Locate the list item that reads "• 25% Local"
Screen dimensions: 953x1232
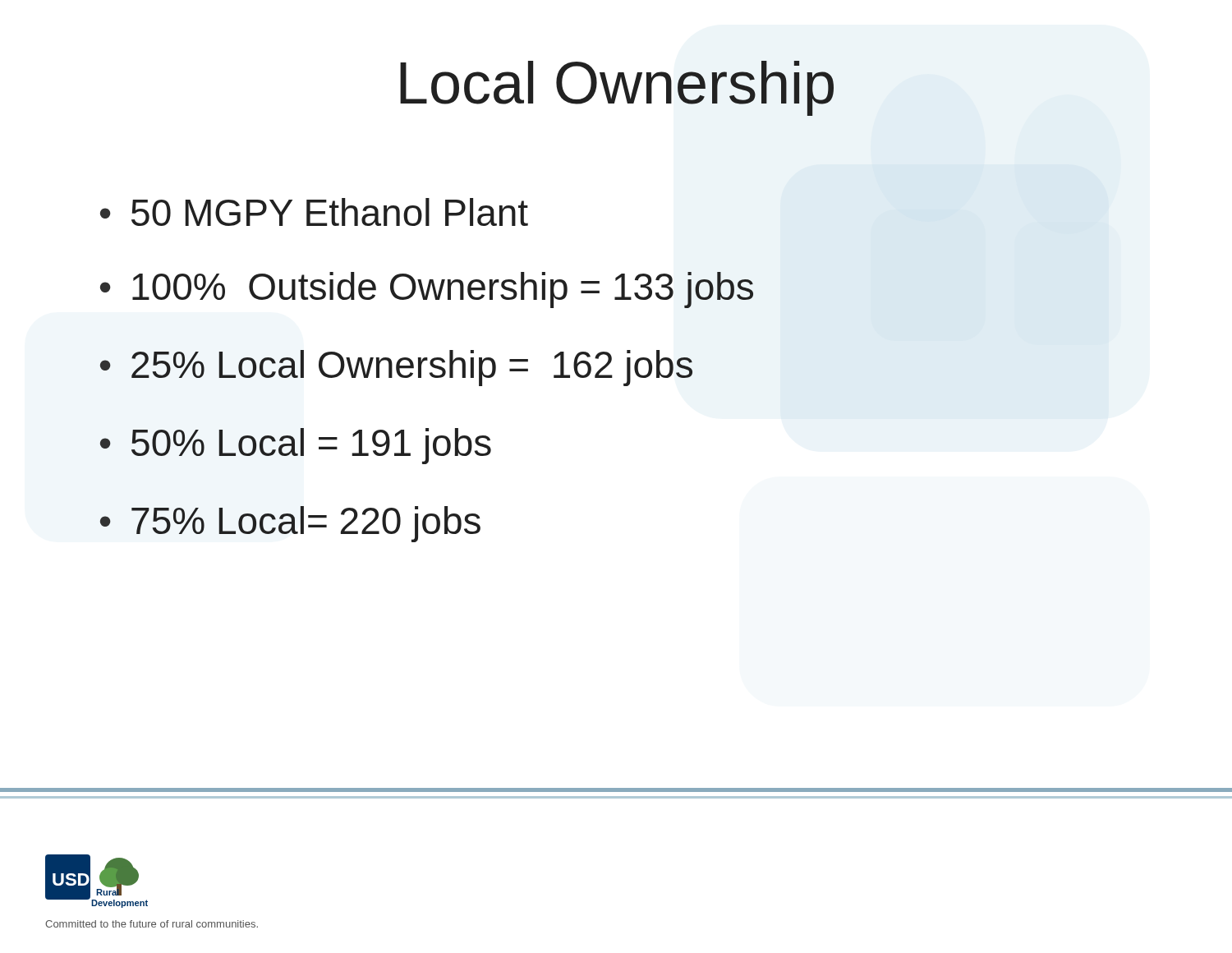tap(396, 366)
